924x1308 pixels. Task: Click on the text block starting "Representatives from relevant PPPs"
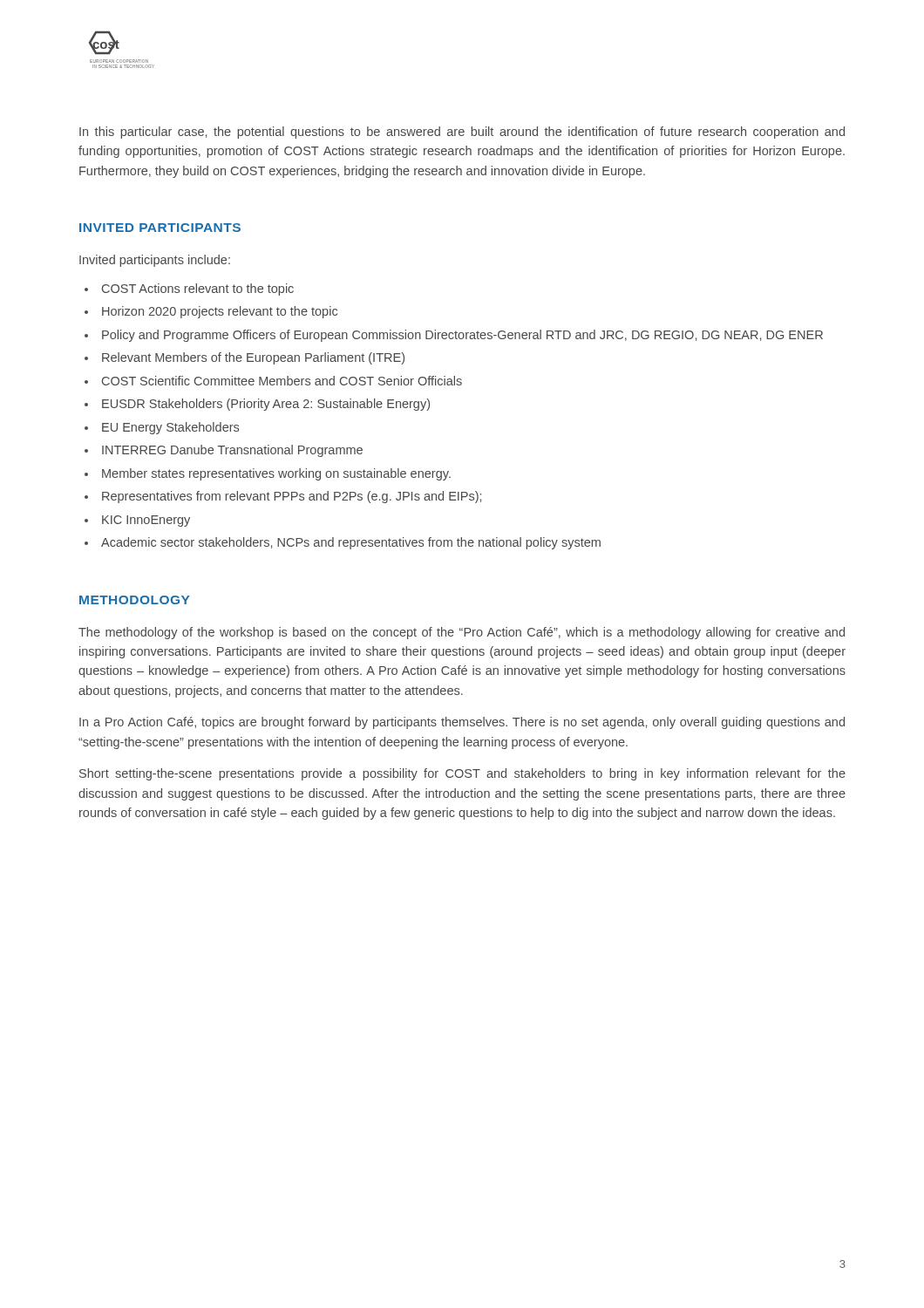(292, 496)
